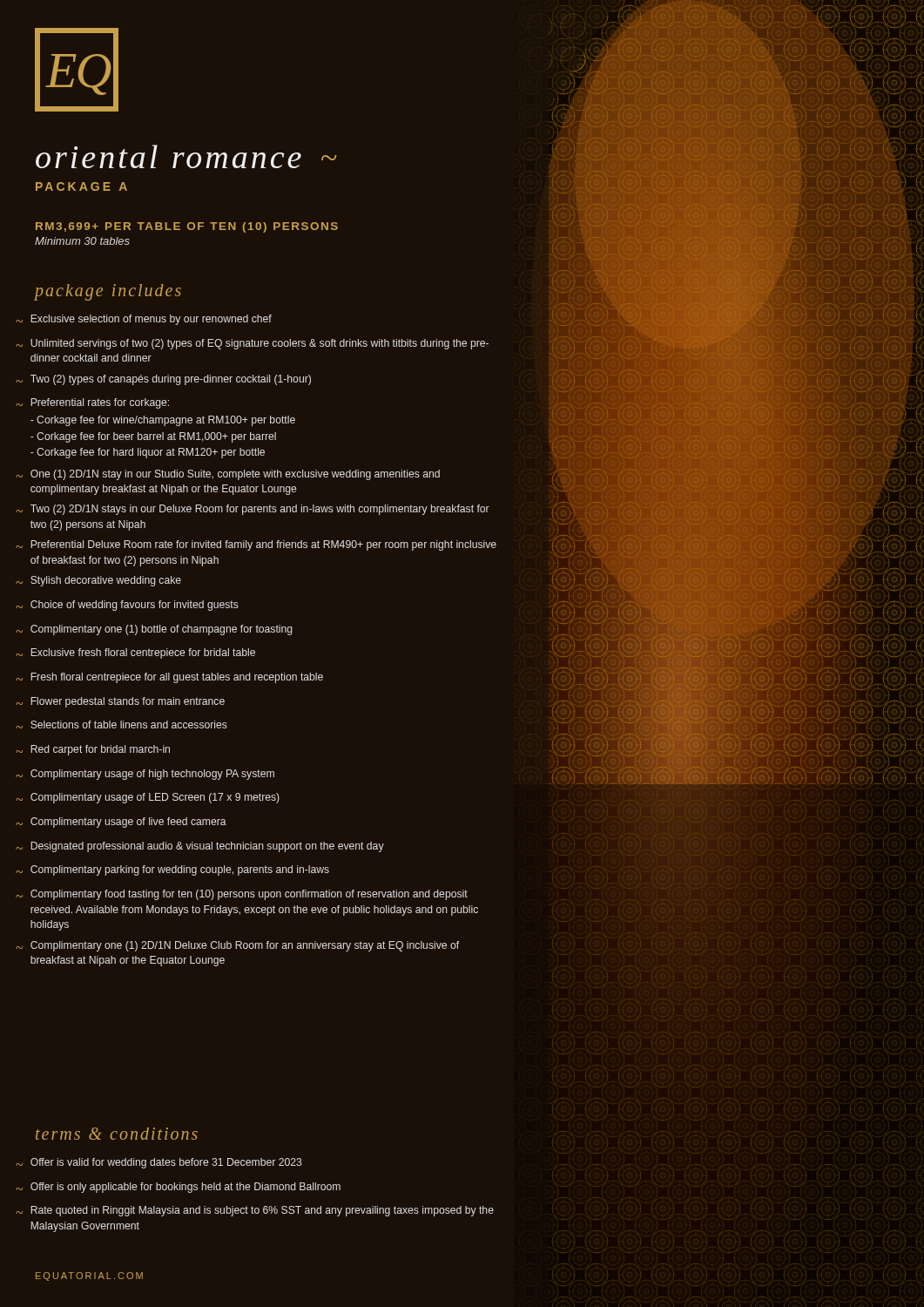This screenshot has width=924, height=1307.
Task: Navigate to the text starting "~ Complimentary food tasting for"
Action: 259,910
